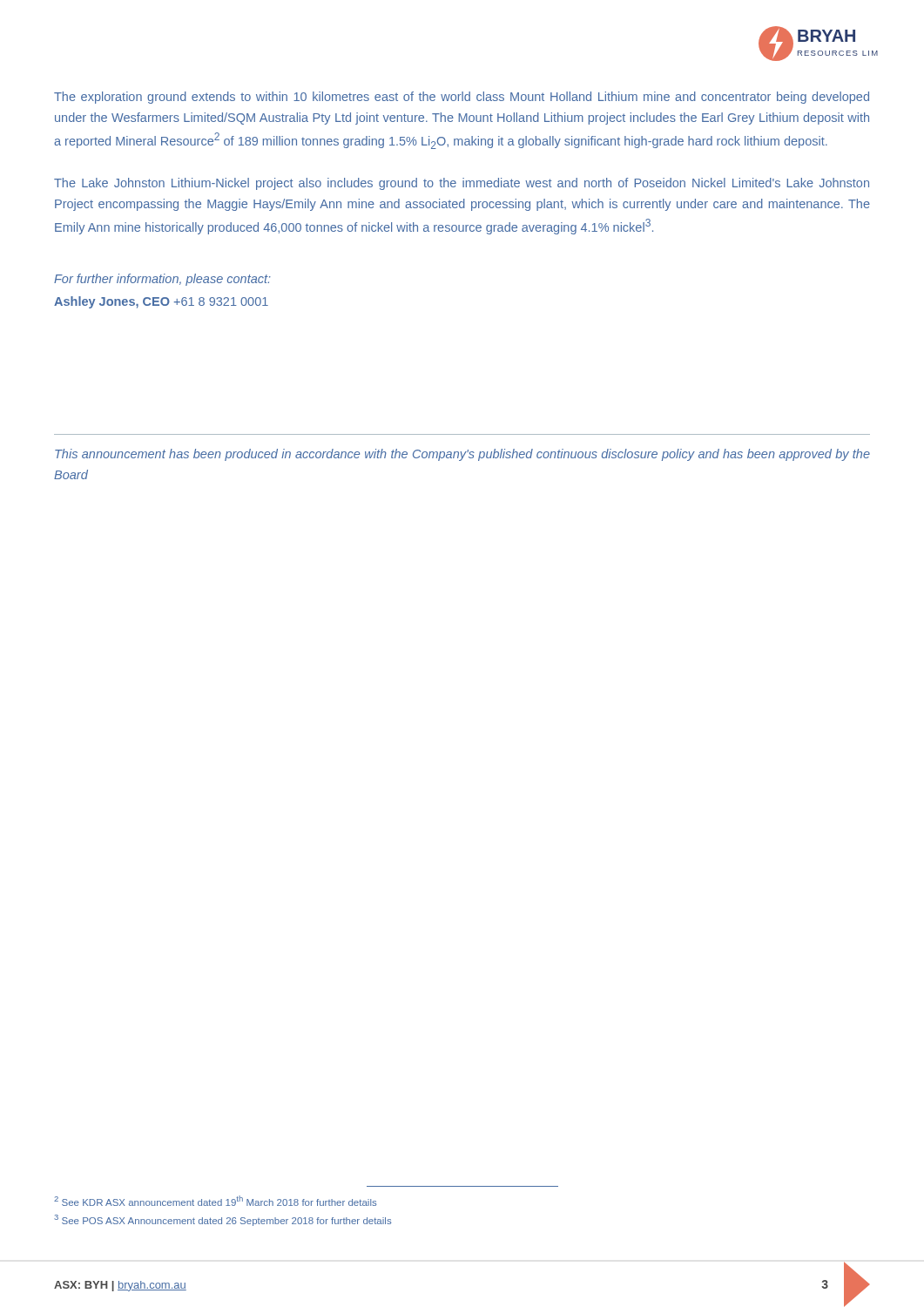
Task: Locate the text containing "Ashley Jones, CEO +61 8 9321 0001"
Action: pyautogui.click(x=161, y=302)
